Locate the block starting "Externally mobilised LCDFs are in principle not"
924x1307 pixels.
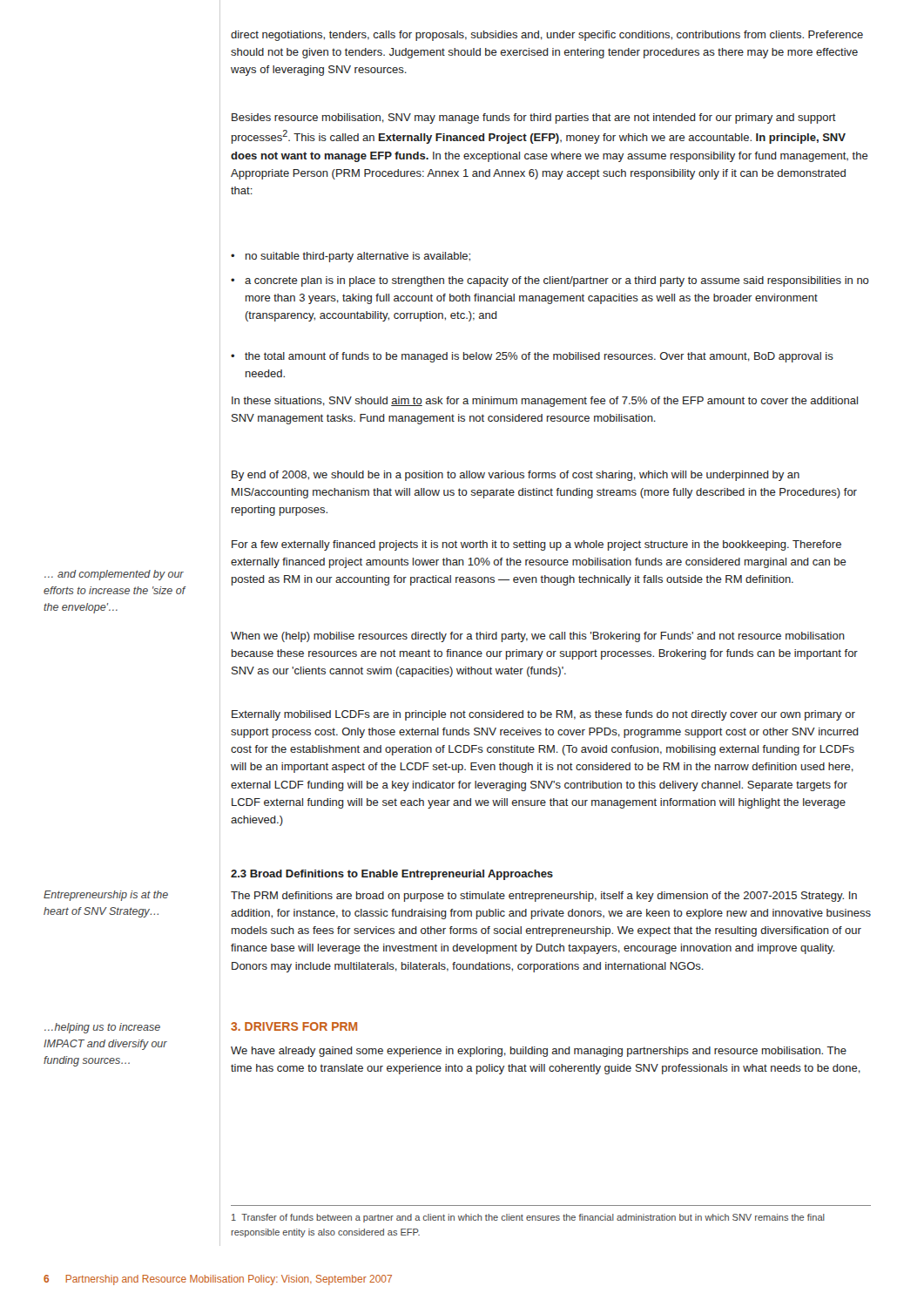click(551, 767)
